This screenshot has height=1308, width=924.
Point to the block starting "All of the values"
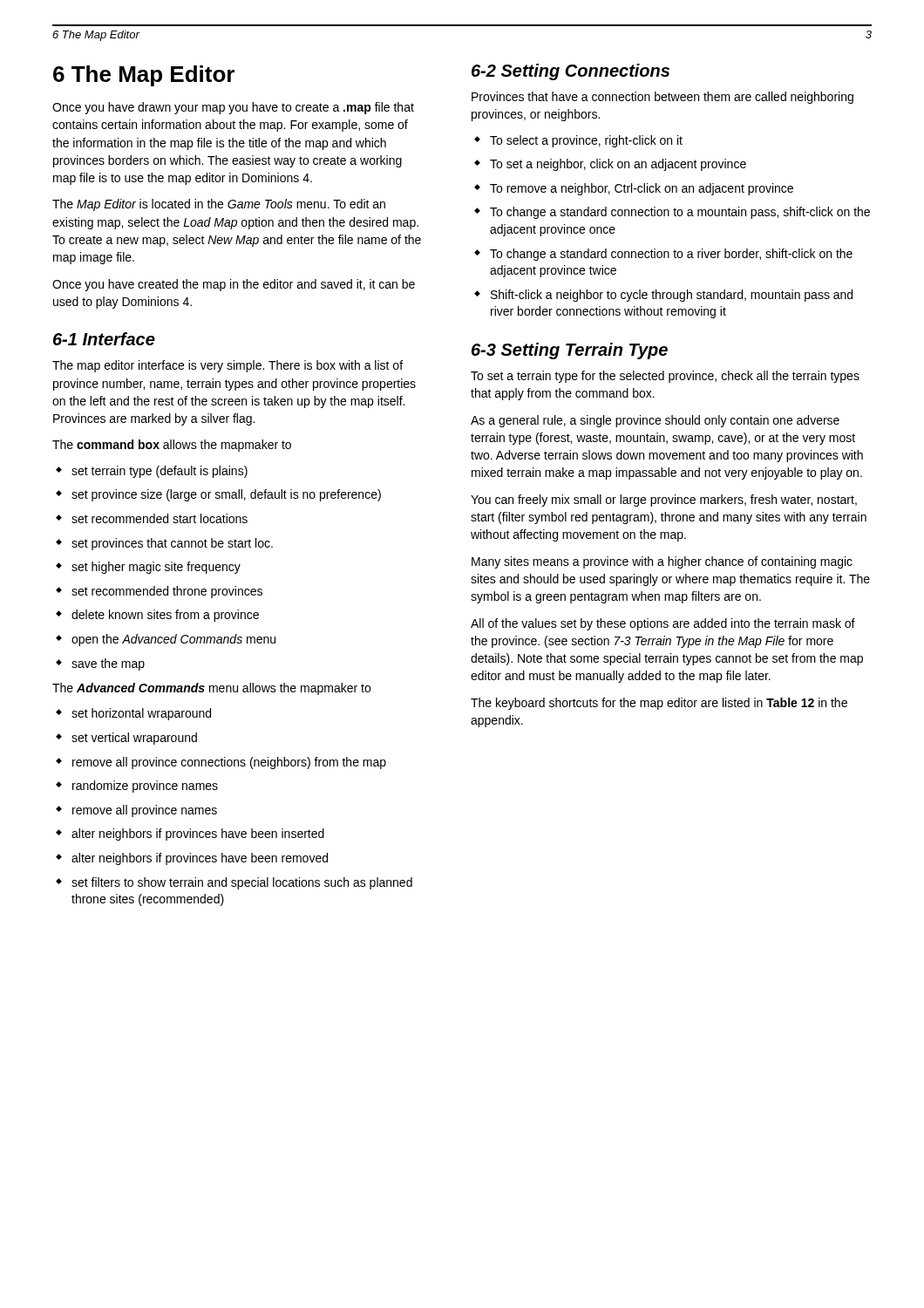(671, 650)
